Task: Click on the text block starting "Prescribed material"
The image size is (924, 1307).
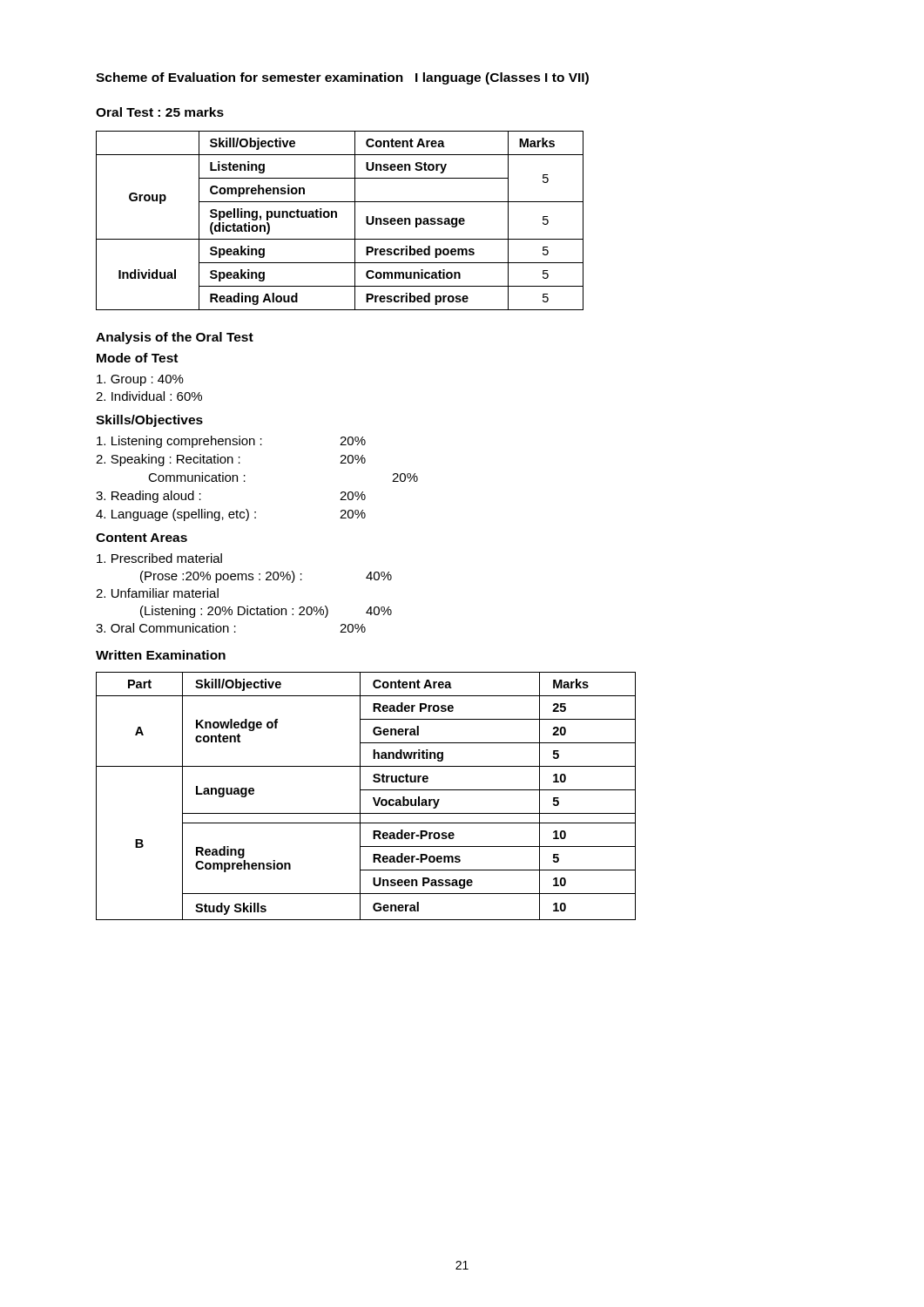Action: tap(159, 558)
